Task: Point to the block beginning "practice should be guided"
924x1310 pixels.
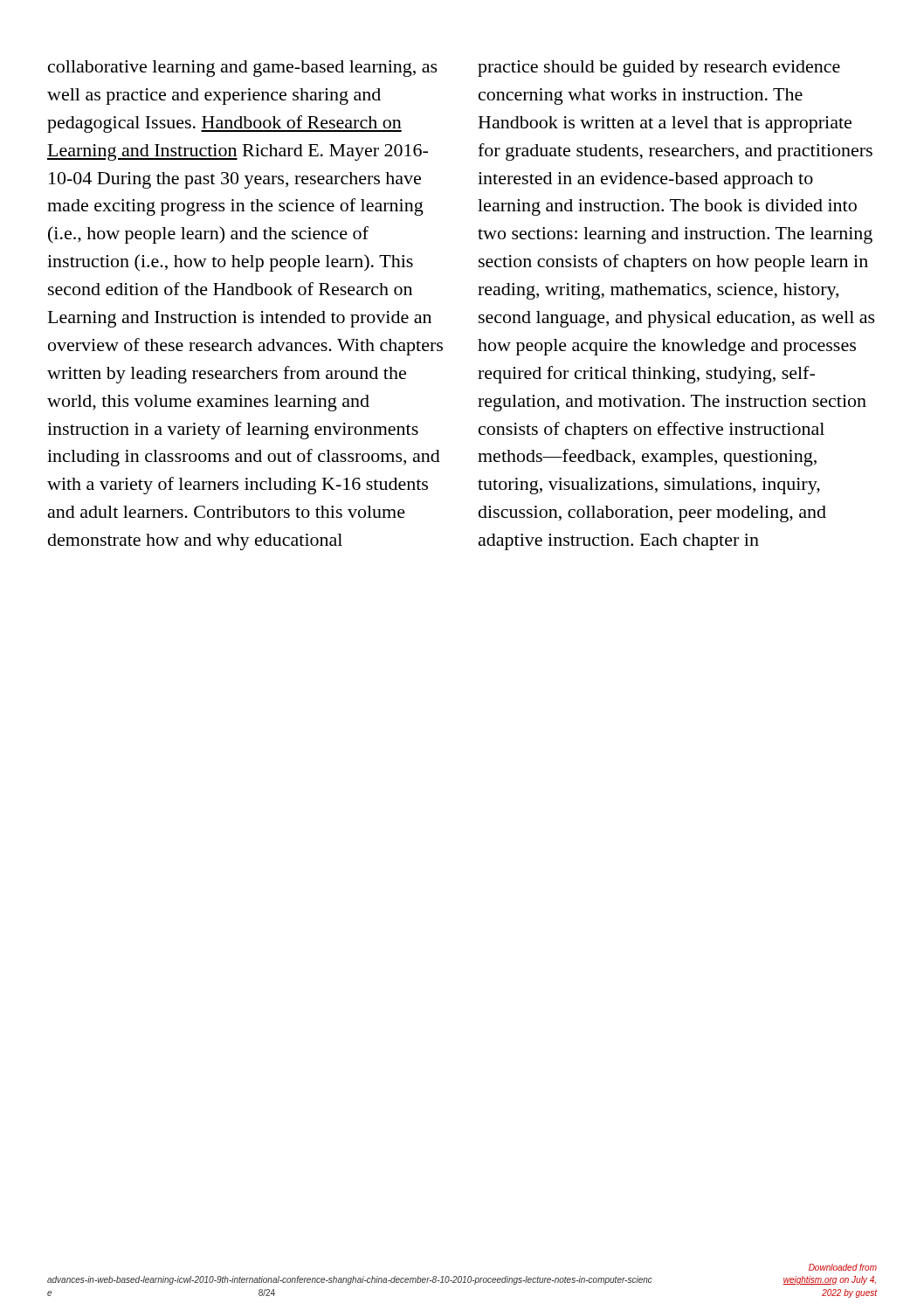Action: pyautogui.click(x=677, y=303)
